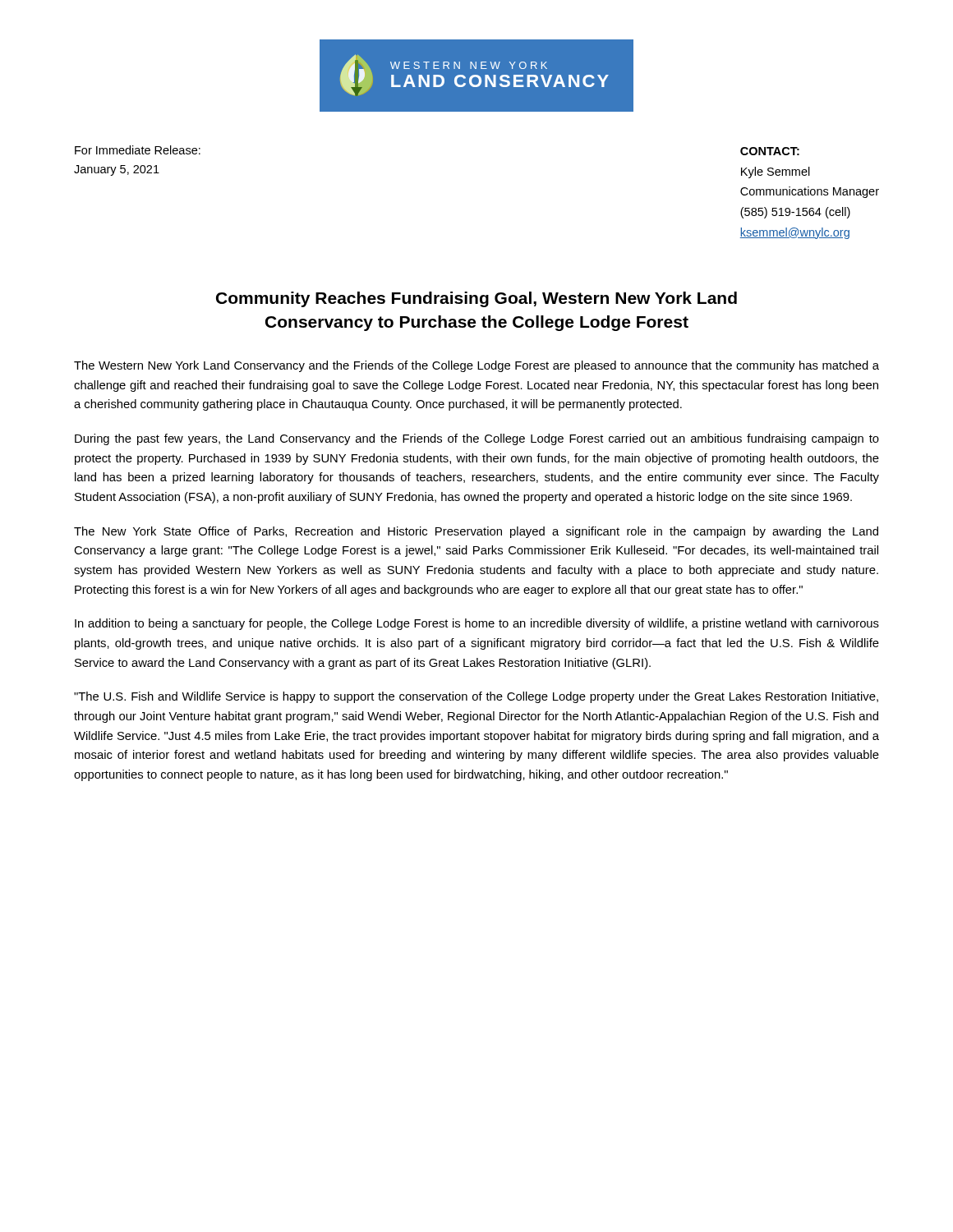Click on the text block with the text "In addition to being a sanctuary"
This screenshot has width=953, height=1232.
476,643
